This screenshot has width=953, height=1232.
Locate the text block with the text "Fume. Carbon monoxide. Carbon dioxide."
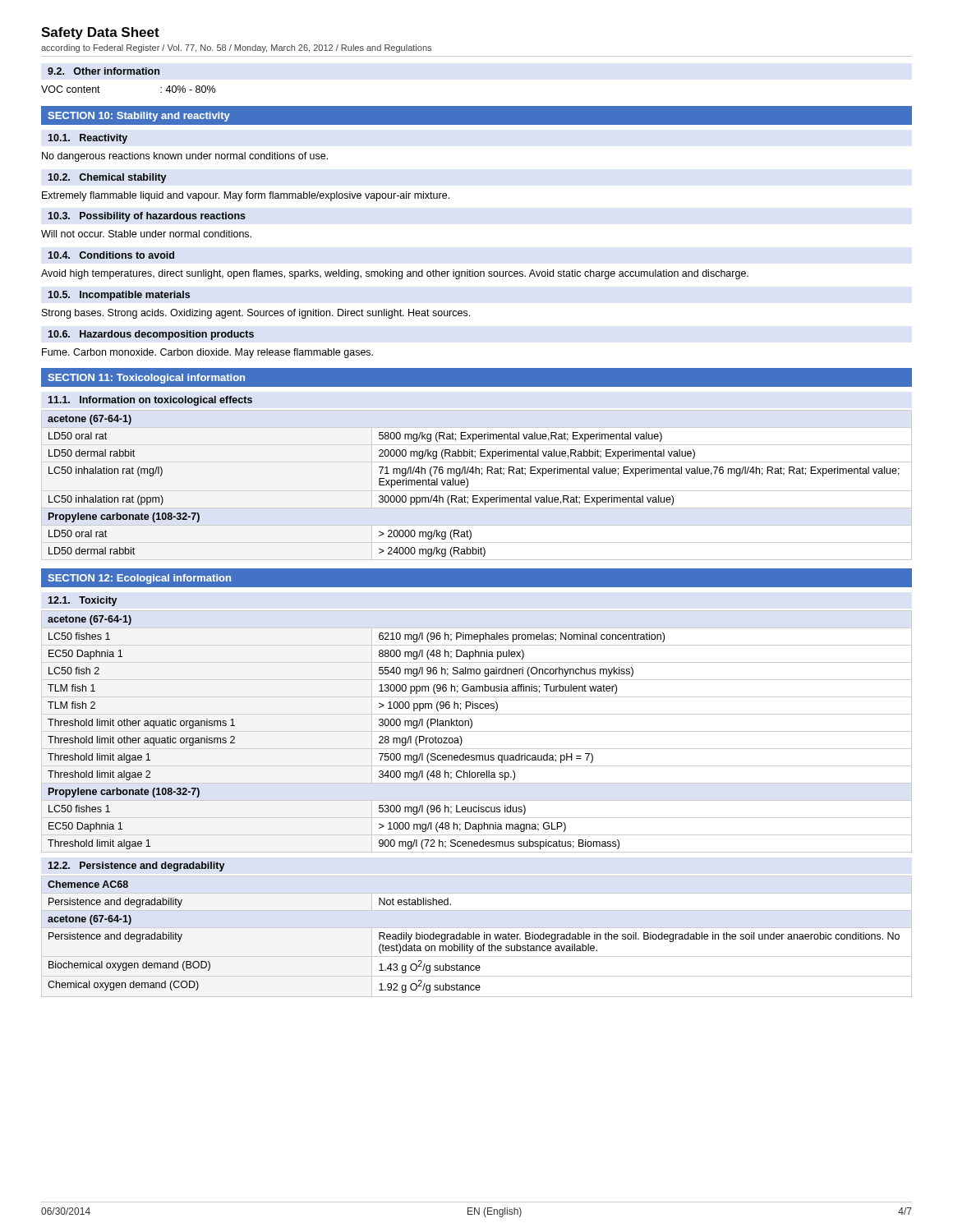(207, 352)
